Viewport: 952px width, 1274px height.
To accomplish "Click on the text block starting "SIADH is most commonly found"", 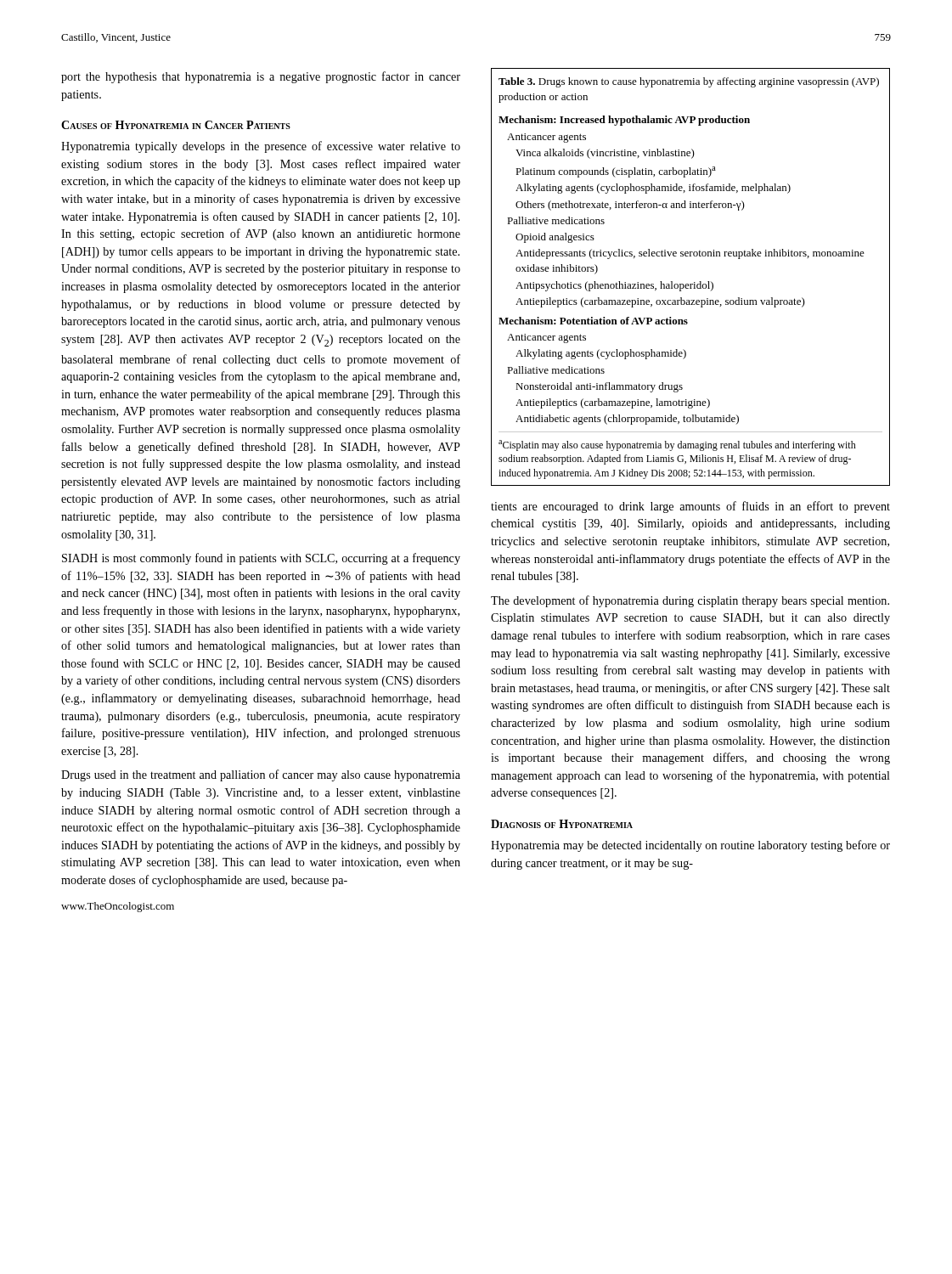I will (261, 654).
